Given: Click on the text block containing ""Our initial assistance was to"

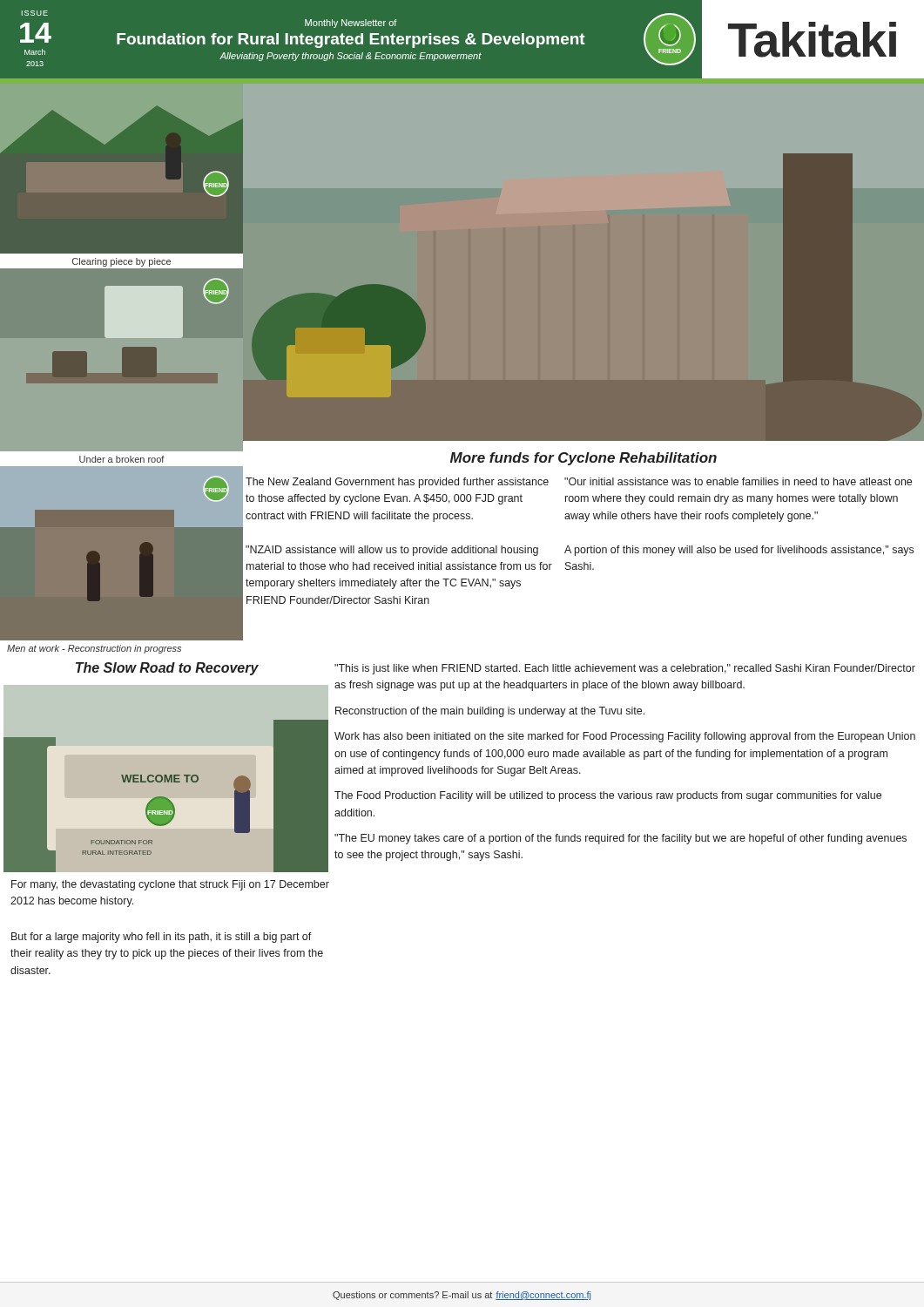Looking at the screenshot, I should [739, 524].
